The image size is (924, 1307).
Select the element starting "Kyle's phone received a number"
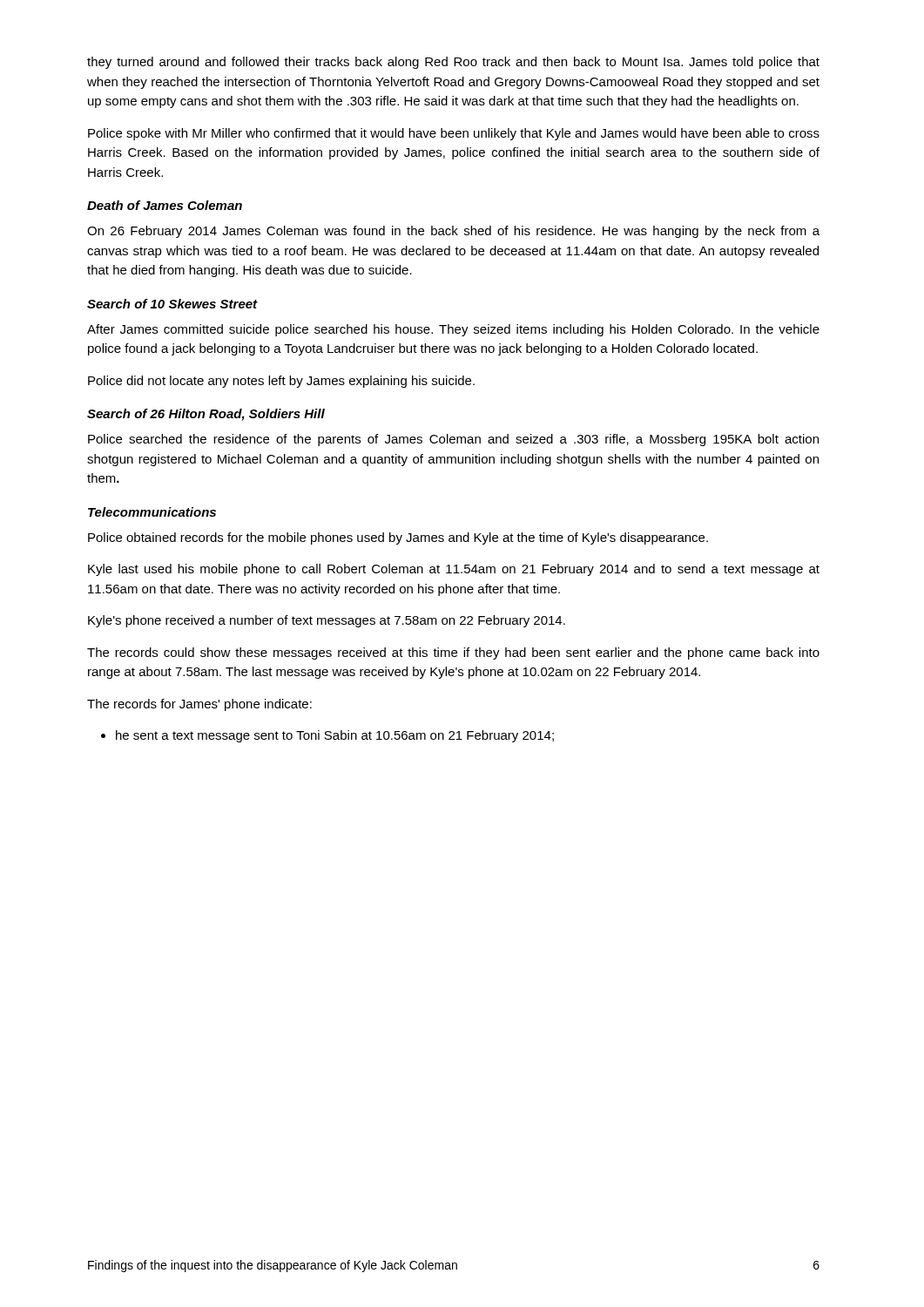point(453,621)
